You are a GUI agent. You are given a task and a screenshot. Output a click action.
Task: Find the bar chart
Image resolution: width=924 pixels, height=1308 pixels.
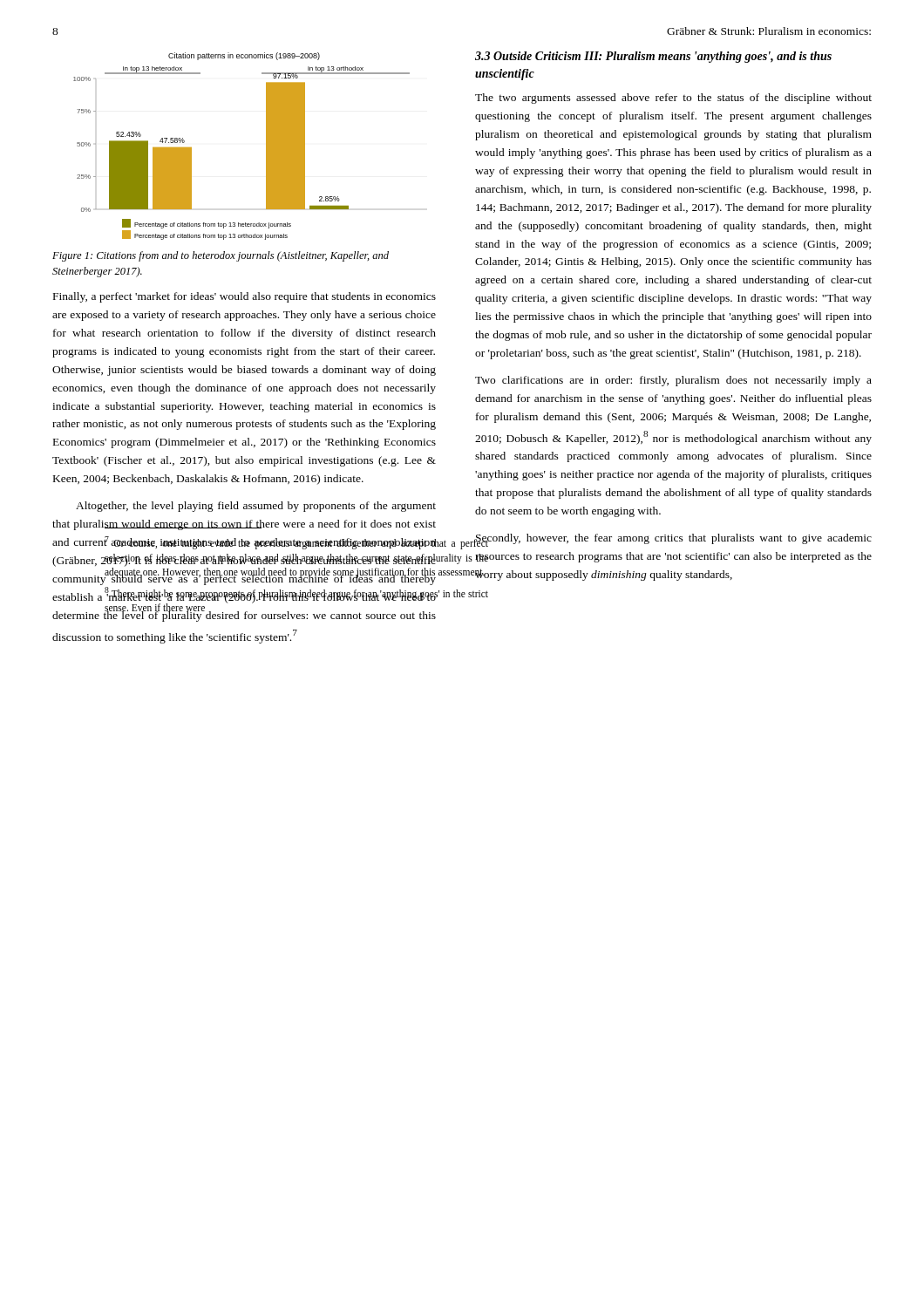point(244,146)
